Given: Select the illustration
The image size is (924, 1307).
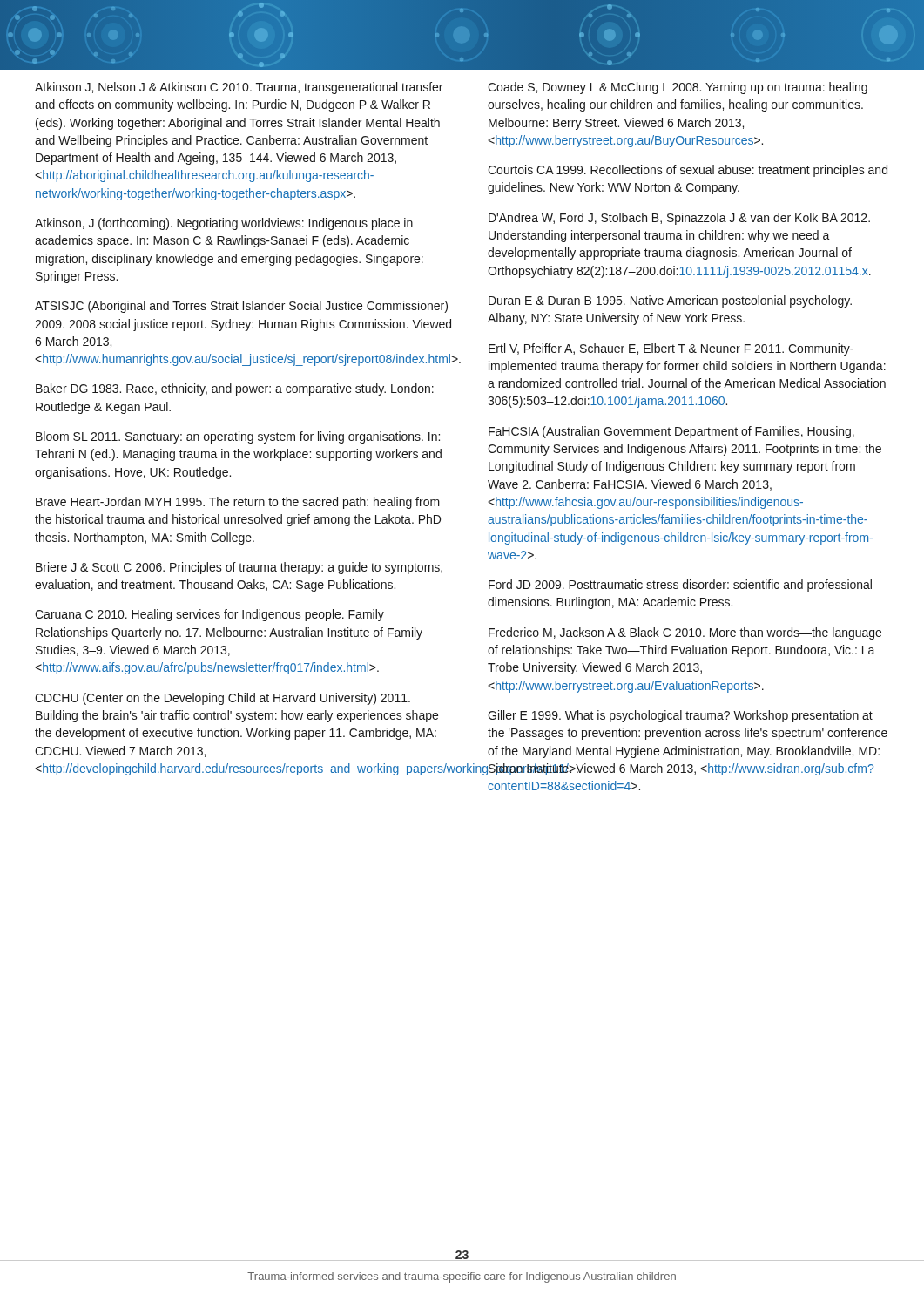Looking at the screenshot, I should pyautogui.click(x=462, y=35).
